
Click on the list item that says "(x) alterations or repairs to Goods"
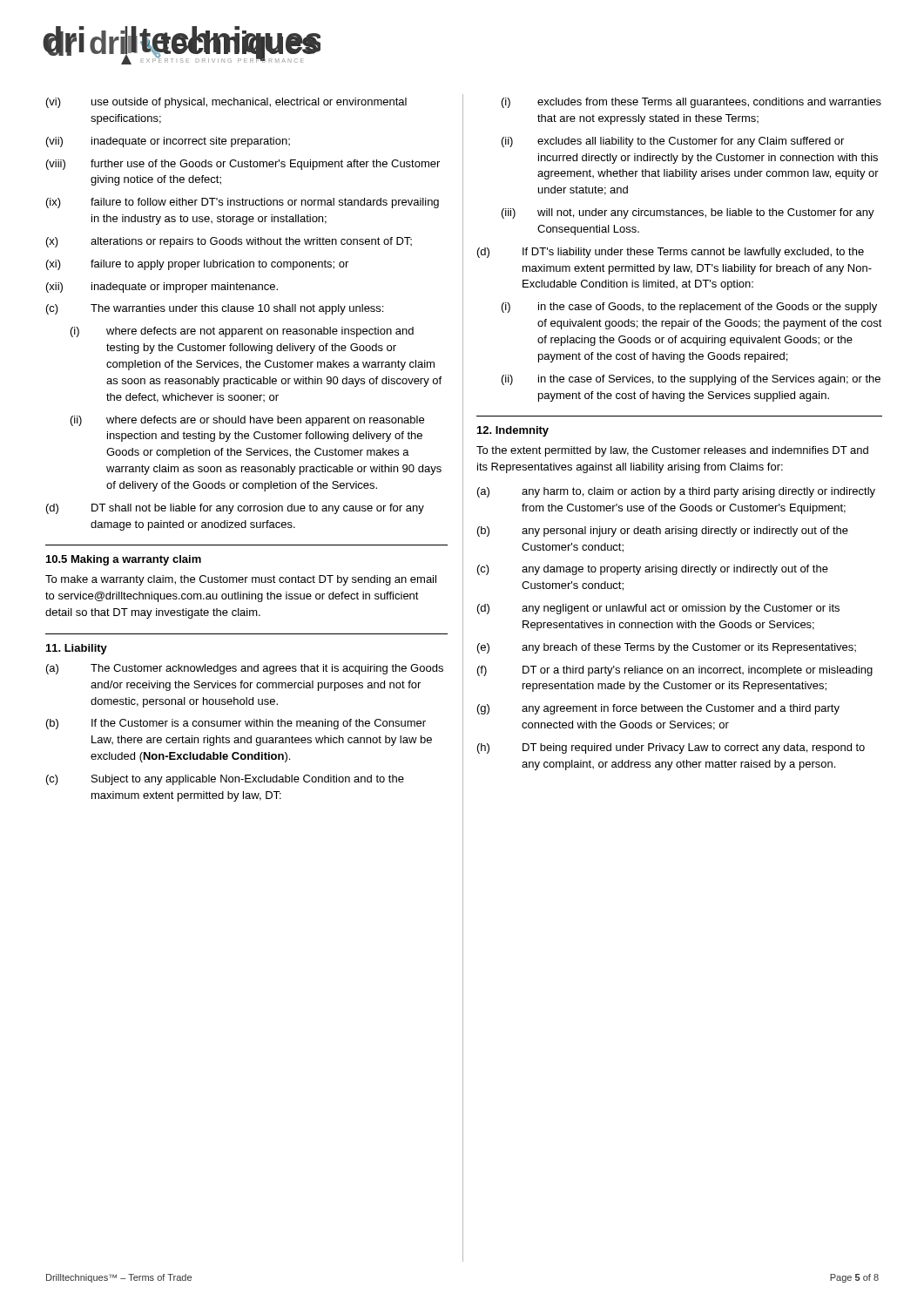pyautogui.click(x=246, y=242)
